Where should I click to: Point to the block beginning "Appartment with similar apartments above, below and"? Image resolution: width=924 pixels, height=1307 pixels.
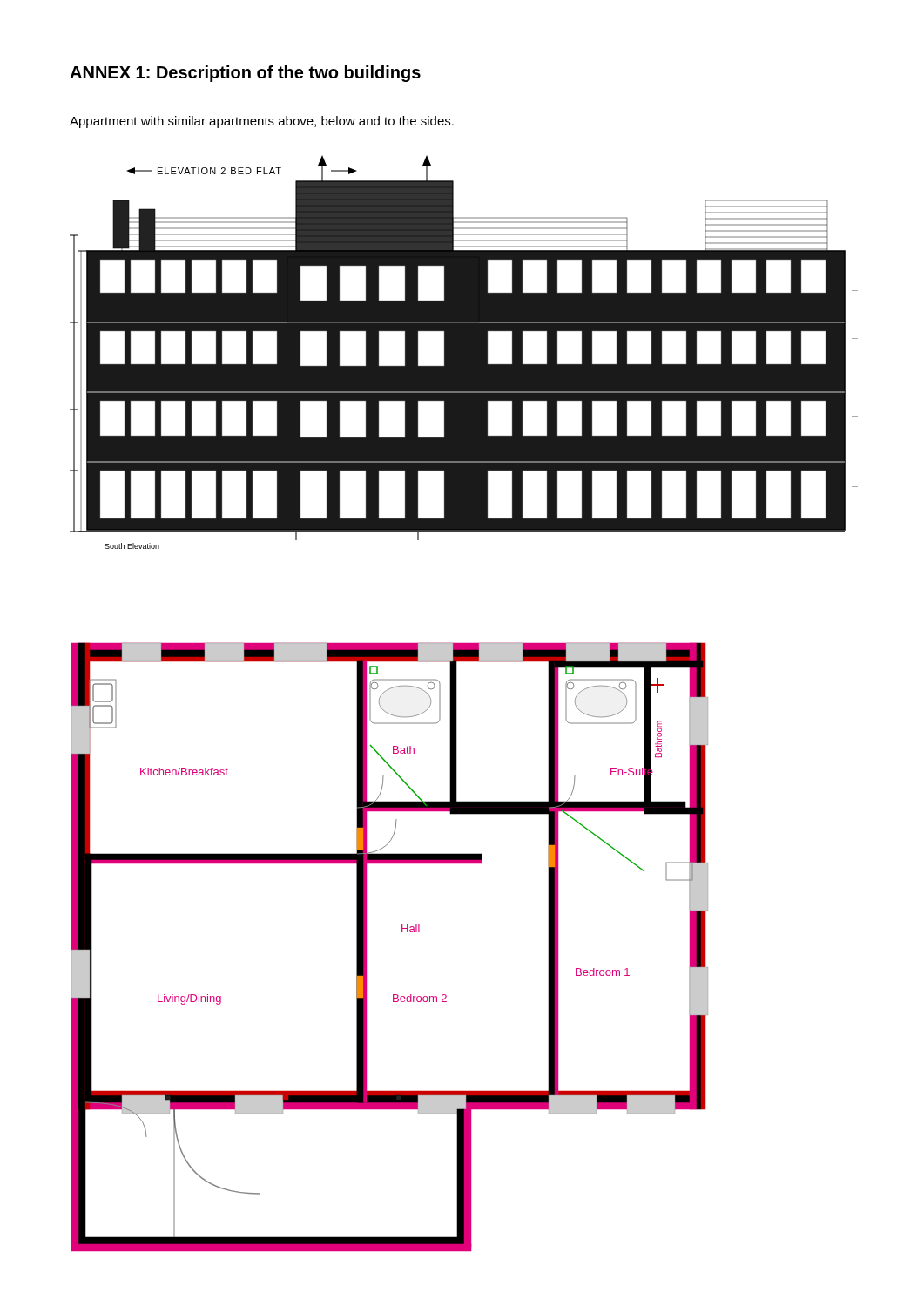coord(262,121)
